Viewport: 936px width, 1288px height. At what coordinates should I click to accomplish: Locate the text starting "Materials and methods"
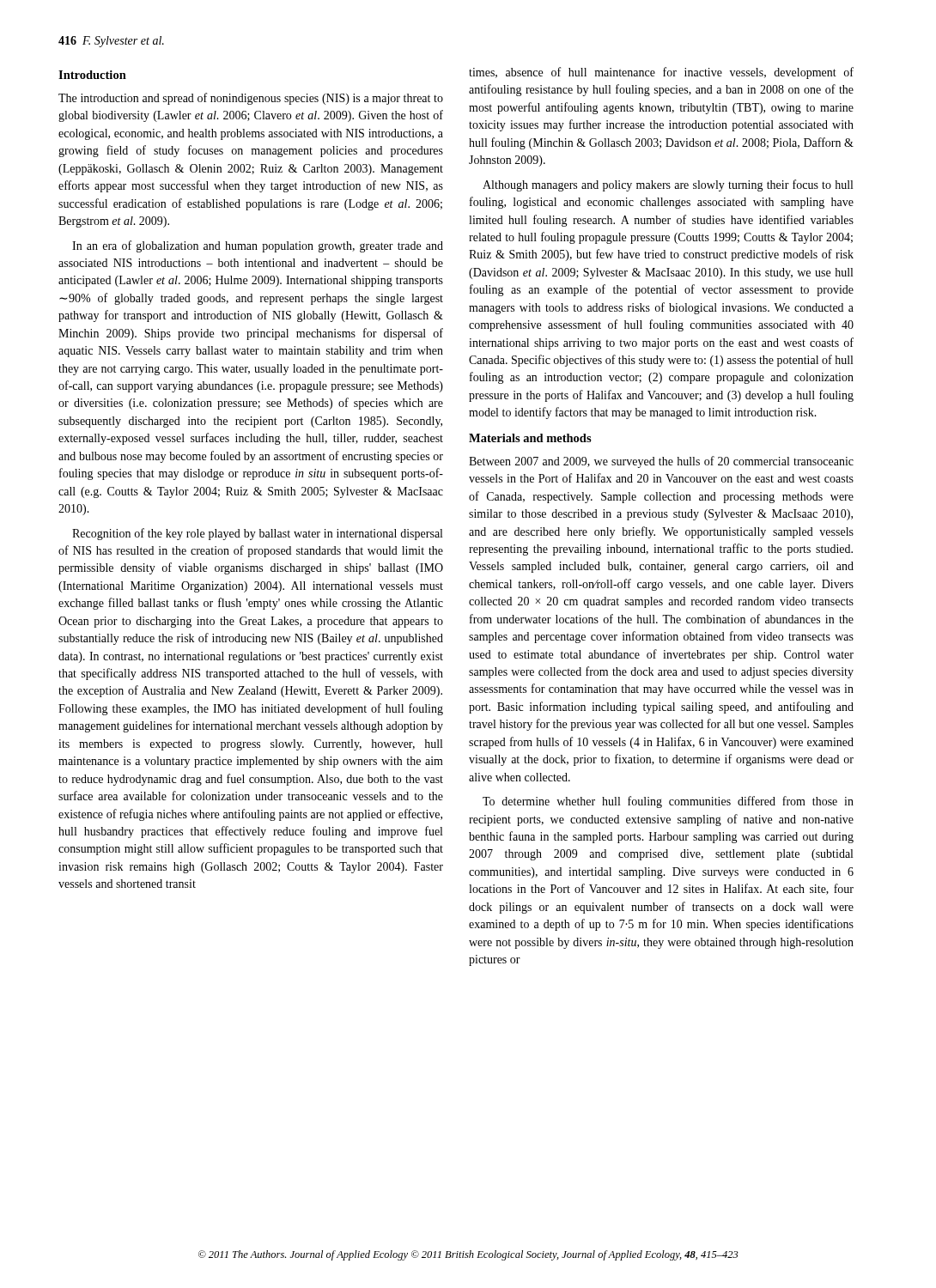[530, 438]
